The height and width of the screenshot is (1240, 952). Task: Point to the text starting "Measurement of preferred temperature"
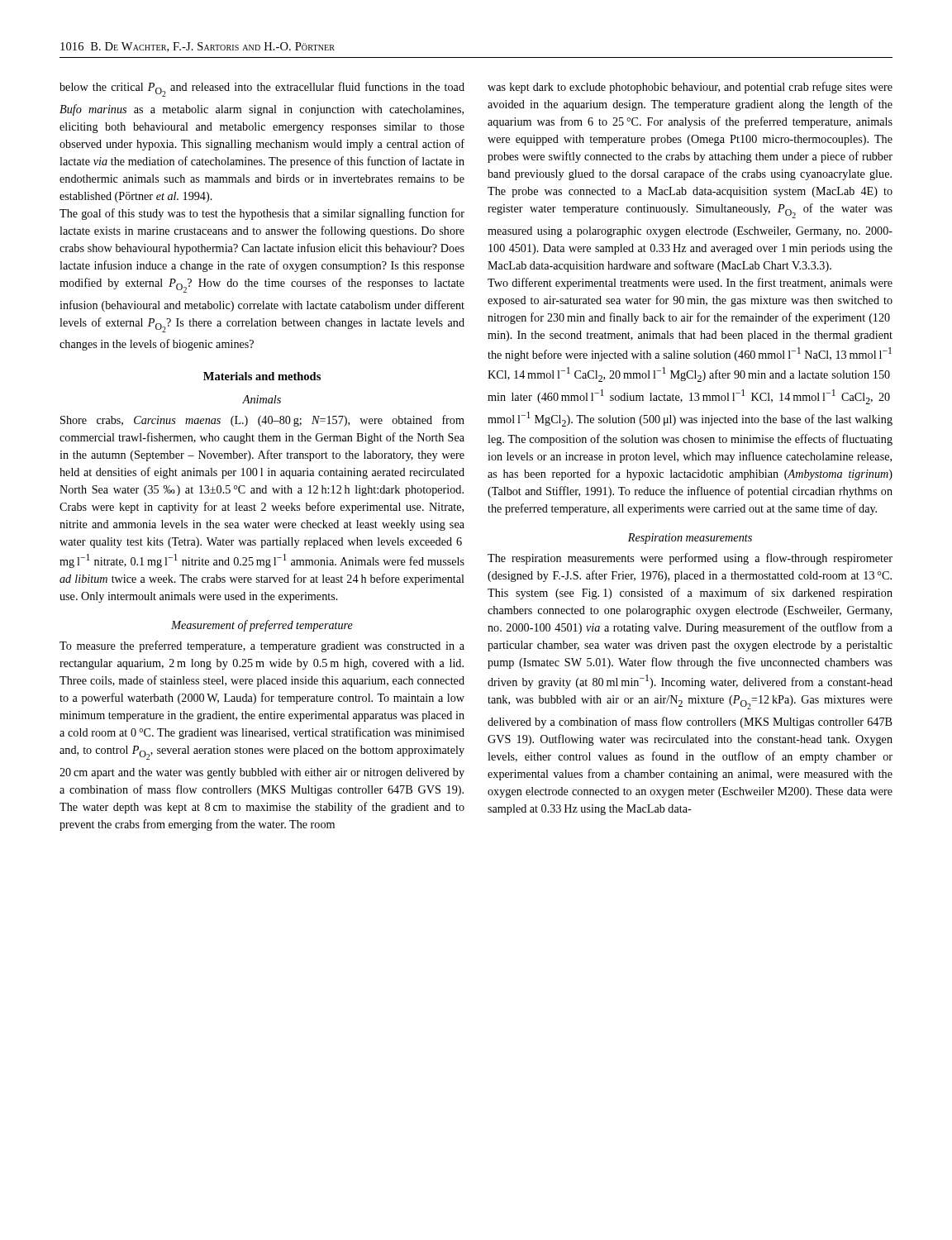(x=262, y=625)
